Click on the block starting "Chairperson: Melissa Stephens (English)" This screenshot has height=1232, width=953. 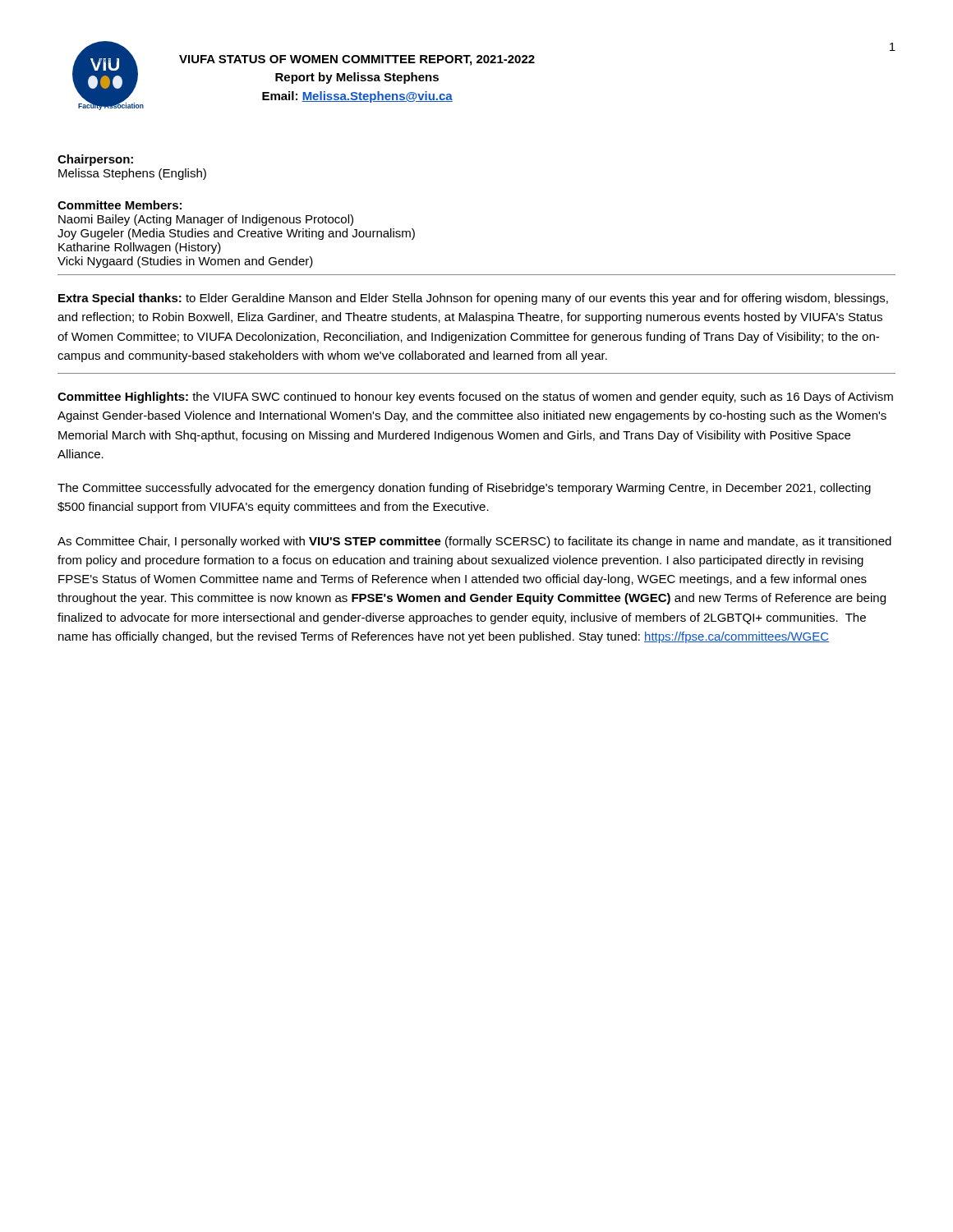(95, 160)
